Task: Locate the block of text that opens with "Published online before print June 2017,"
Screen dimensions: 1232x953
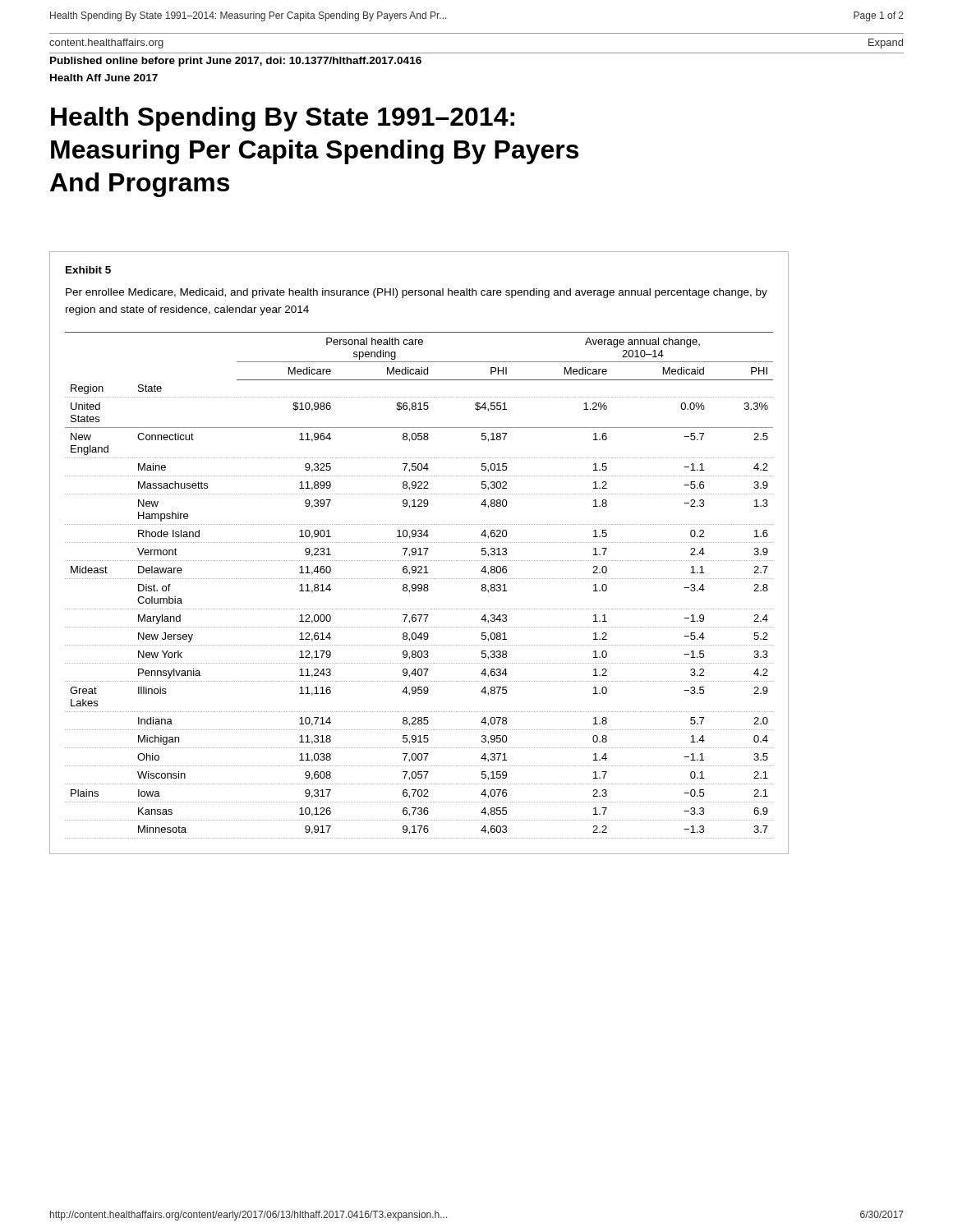Action: tap(235, 69)
